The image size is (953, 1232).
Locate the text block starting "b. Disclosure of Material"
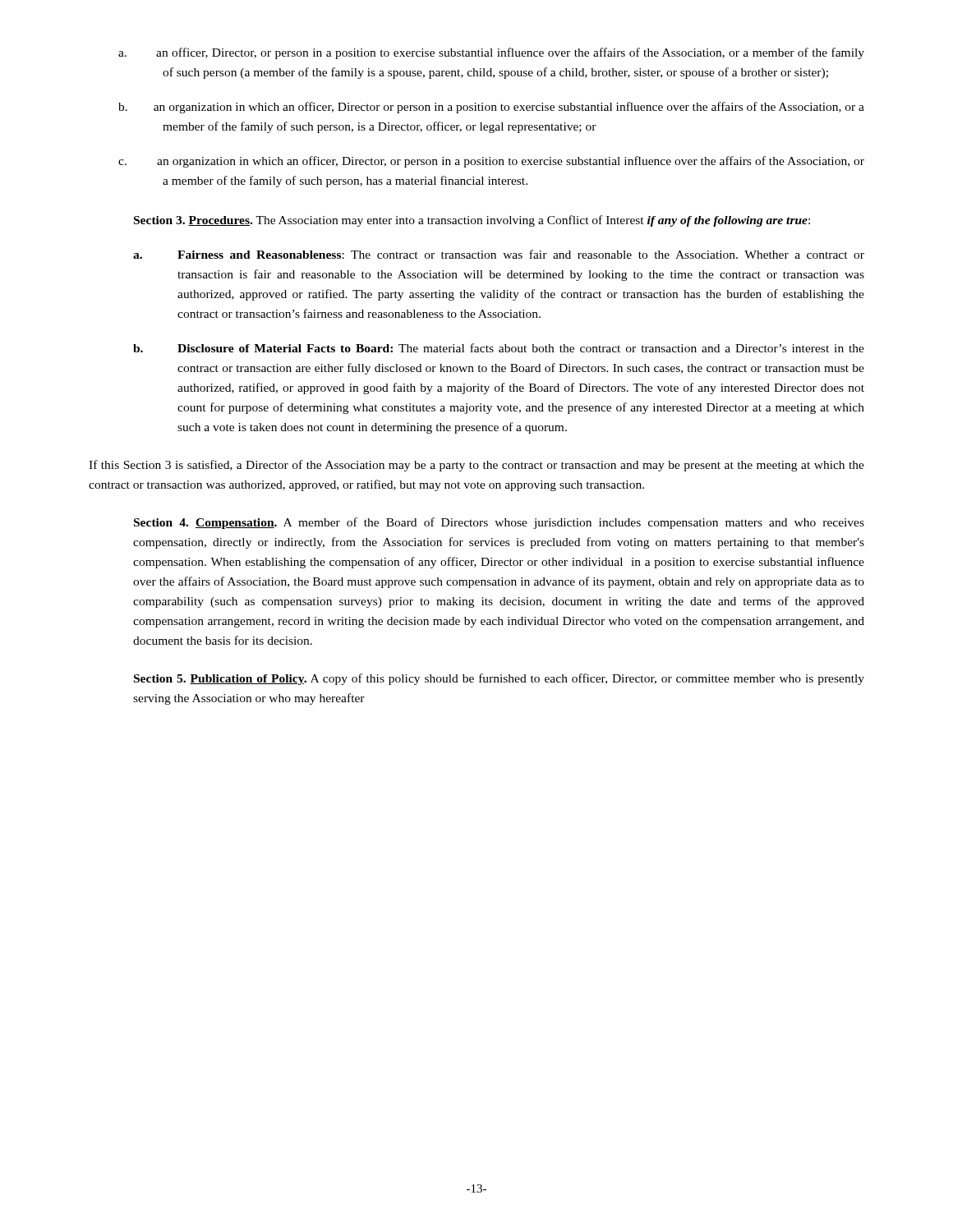click(499, 388)
